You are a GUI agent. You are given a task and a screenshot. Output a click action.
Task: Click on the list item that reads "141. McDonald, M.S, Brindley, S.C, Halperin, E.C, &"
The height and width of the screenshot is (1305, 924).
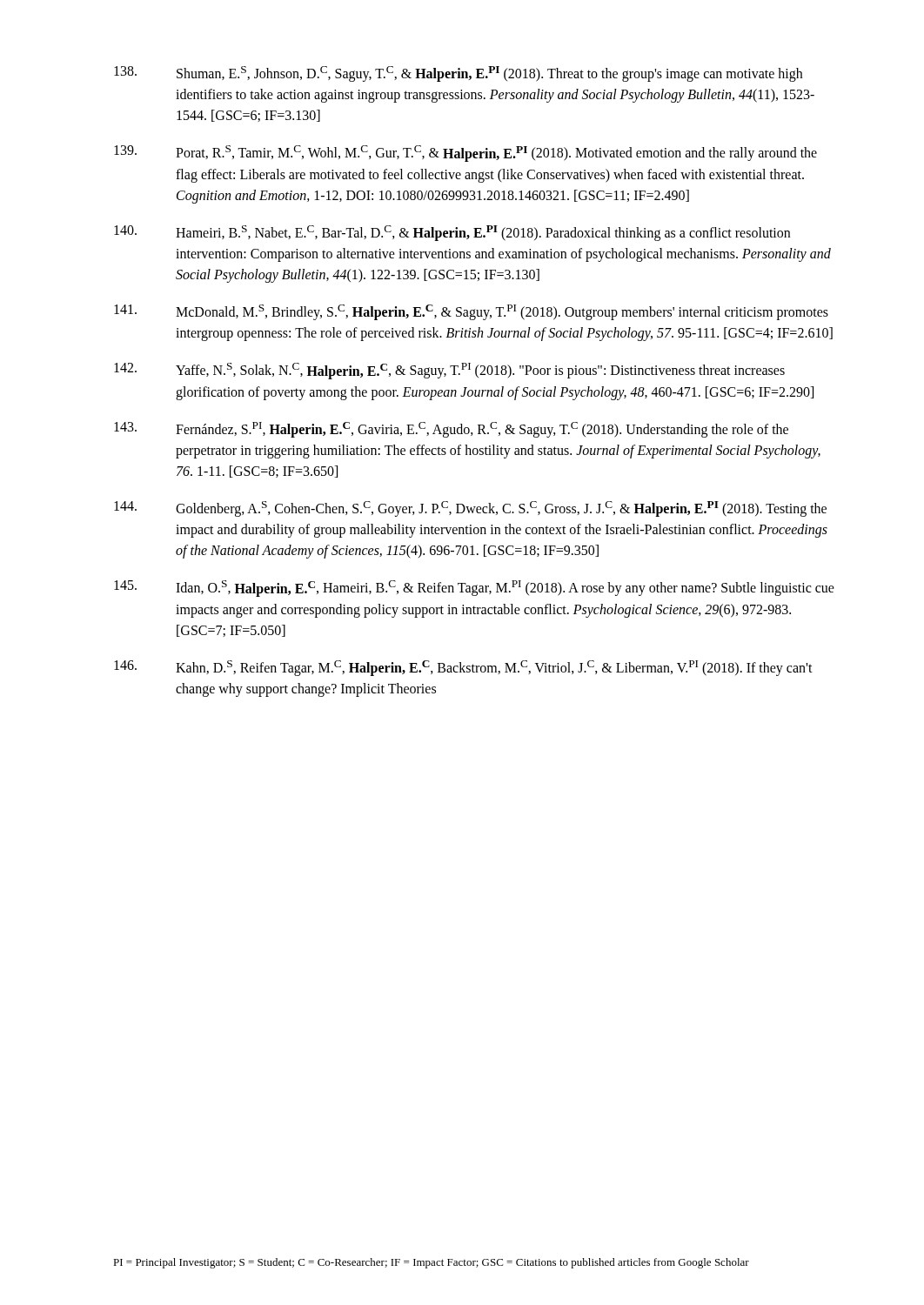tap(475, 322)
